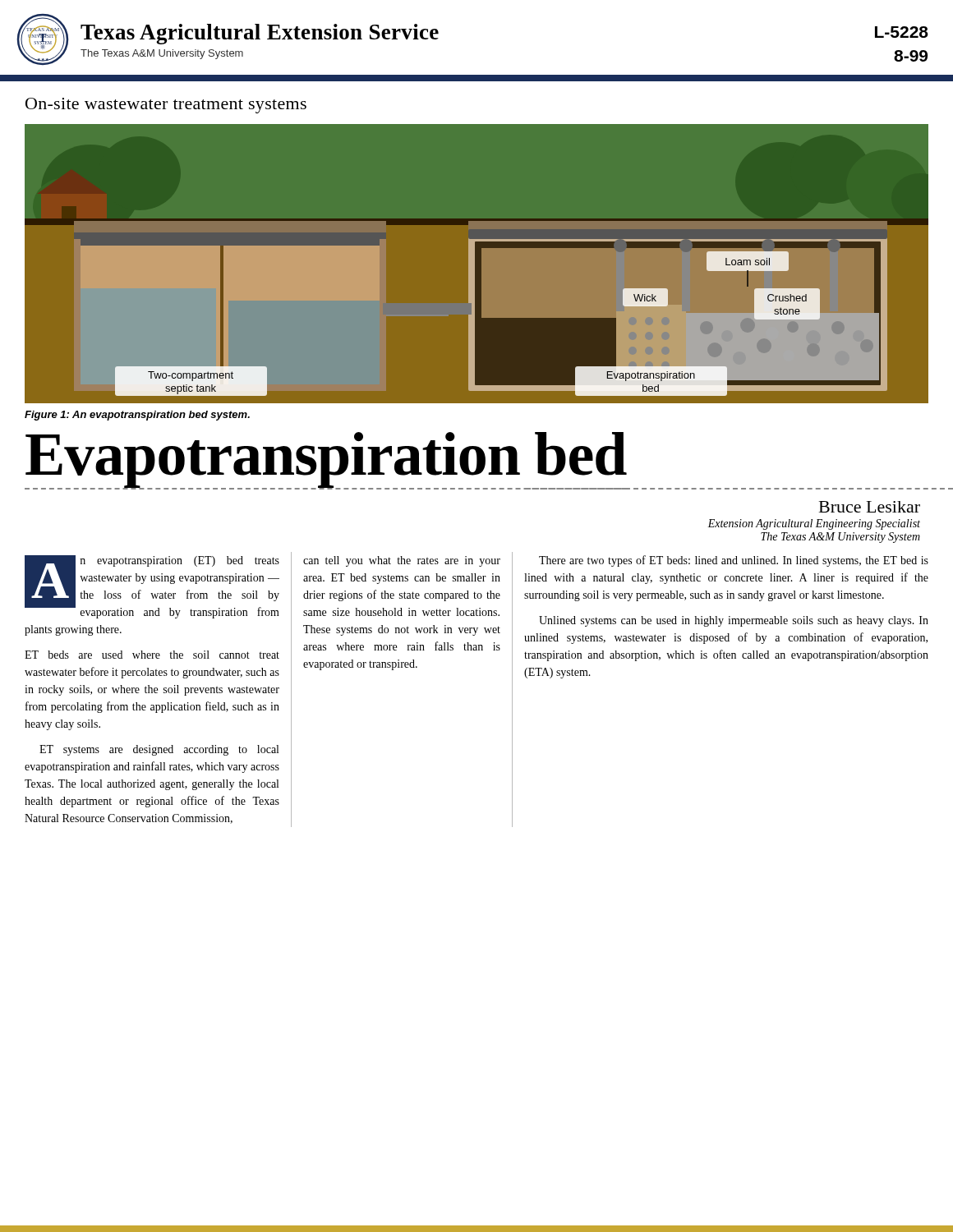The image size is (953, 1232).
Task: Locate the text block starting "ET beds are used where"
Action: (152, 689)
